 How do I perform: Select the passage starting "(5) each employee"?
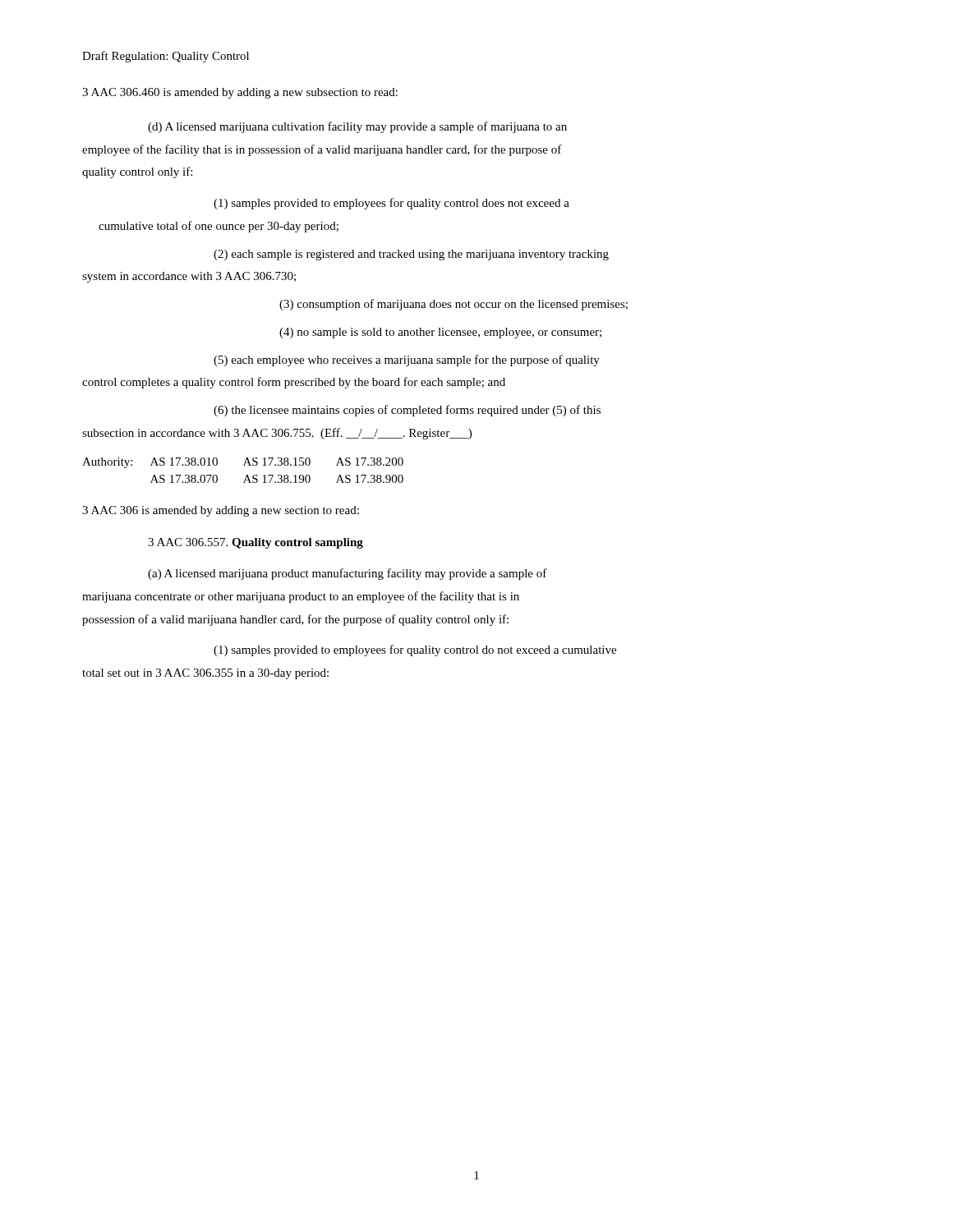(x=341, y=369)
